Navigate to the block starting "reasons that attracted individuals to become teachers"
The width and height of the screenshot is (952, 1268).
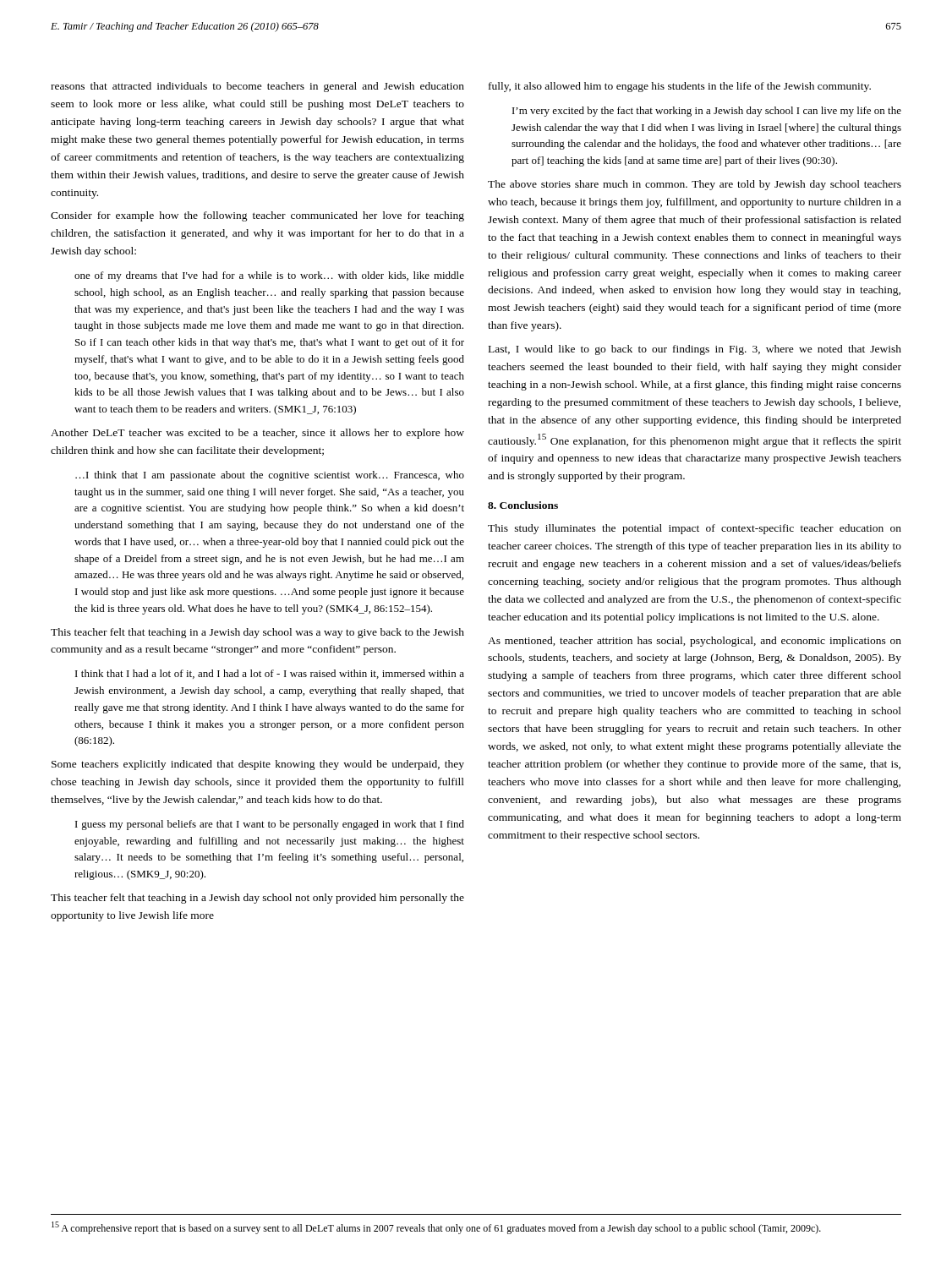257,140
